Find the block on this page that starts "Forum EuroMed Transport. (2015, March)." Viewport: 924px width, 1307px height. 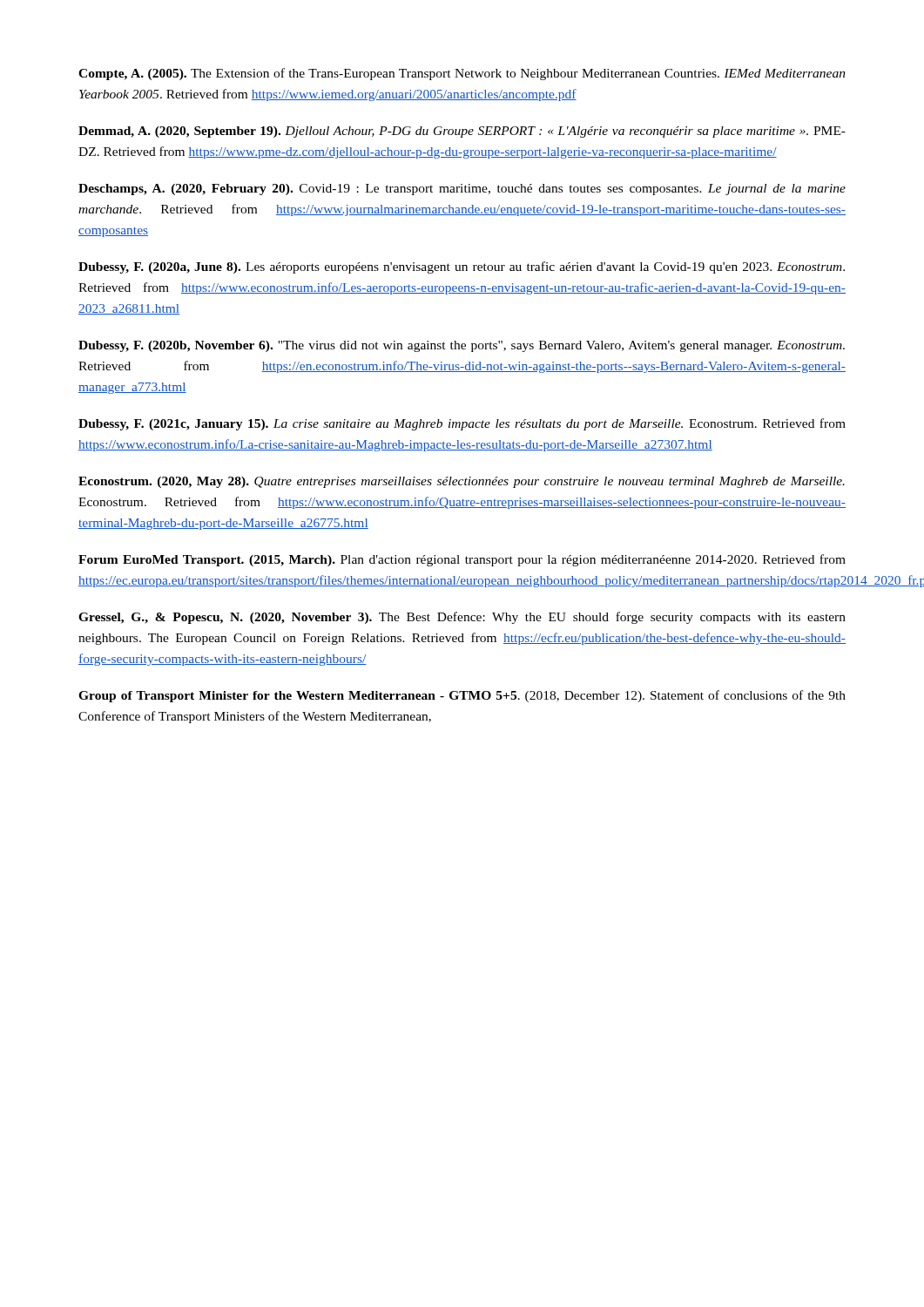pos(462,570)
